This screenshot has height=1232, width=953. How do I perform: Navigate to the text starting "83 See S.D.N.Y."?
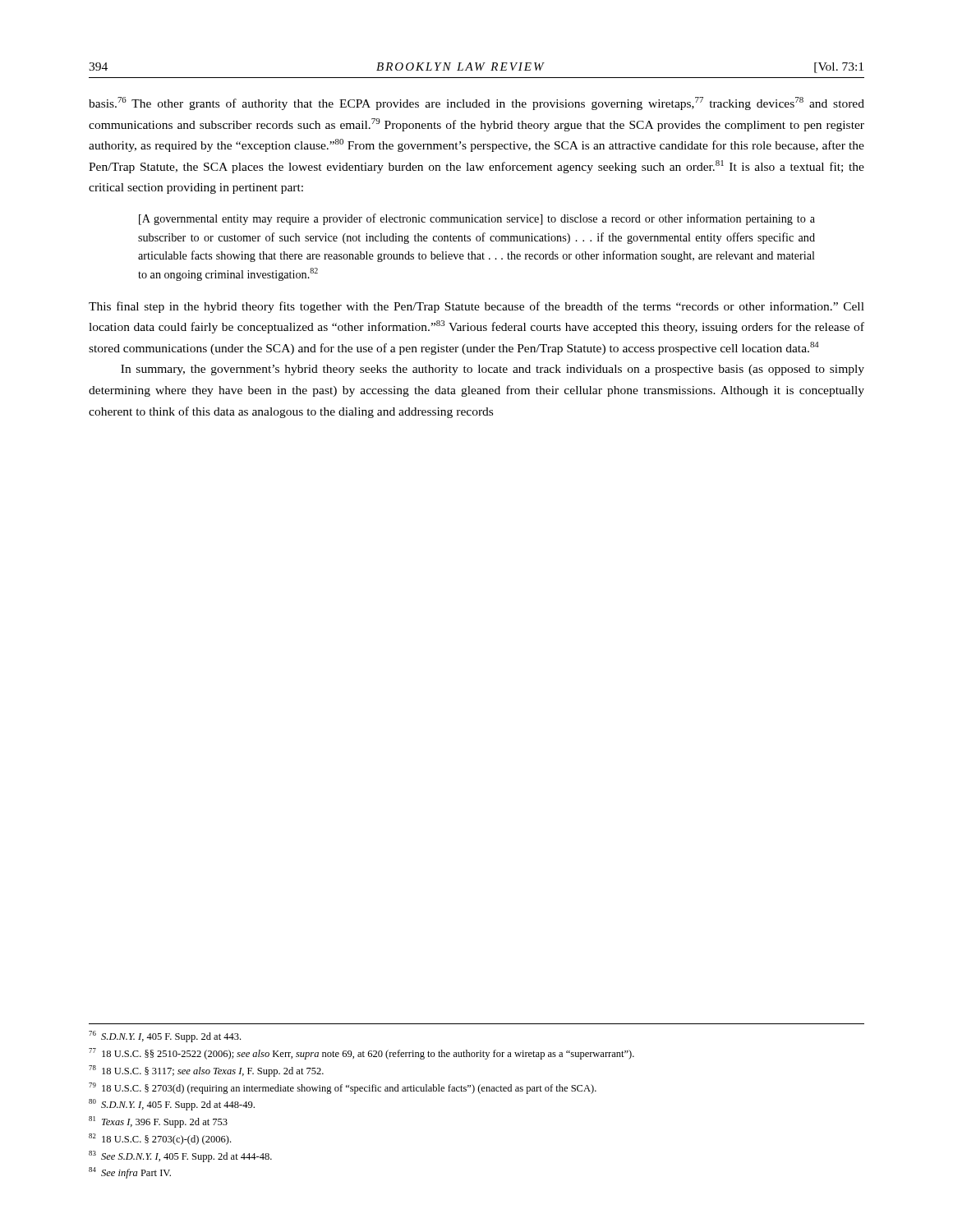click(180, 1155)
